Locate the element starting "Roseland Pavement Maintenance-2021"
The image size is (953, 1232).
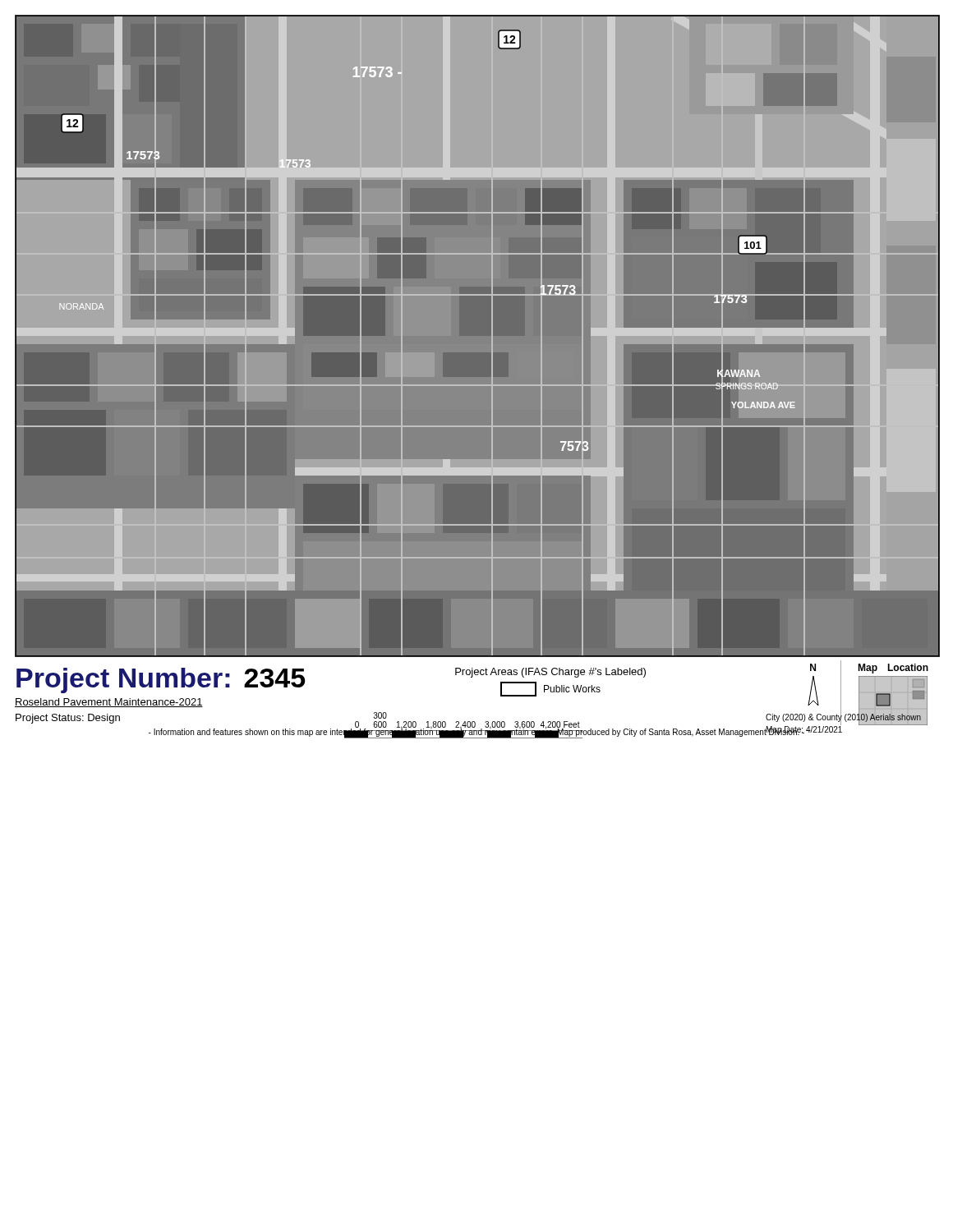(x=109, y=702)
